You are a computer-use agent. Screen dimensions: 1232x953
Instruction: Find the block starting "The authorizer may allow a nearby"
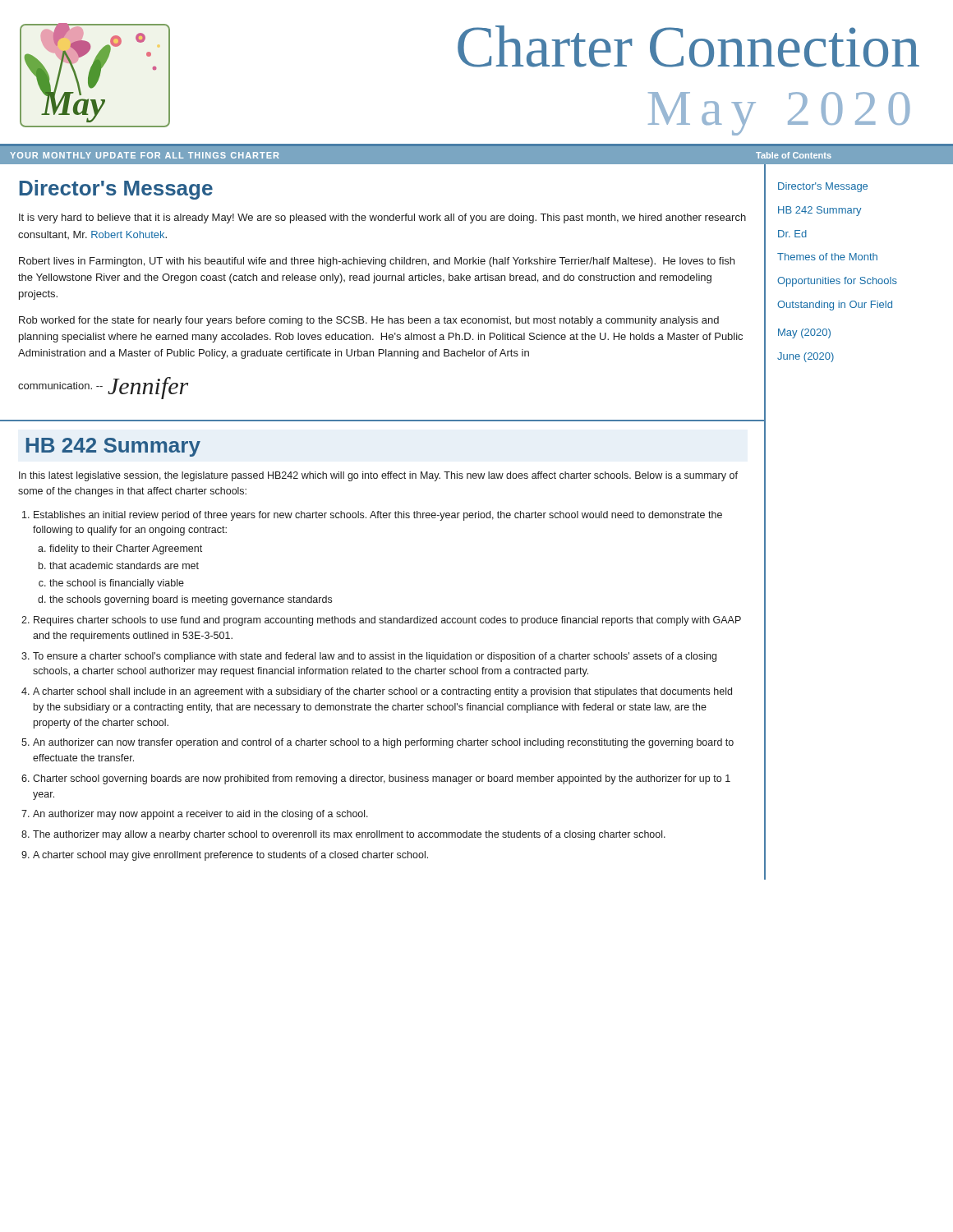pyautogui.click(x=349, y=834)
